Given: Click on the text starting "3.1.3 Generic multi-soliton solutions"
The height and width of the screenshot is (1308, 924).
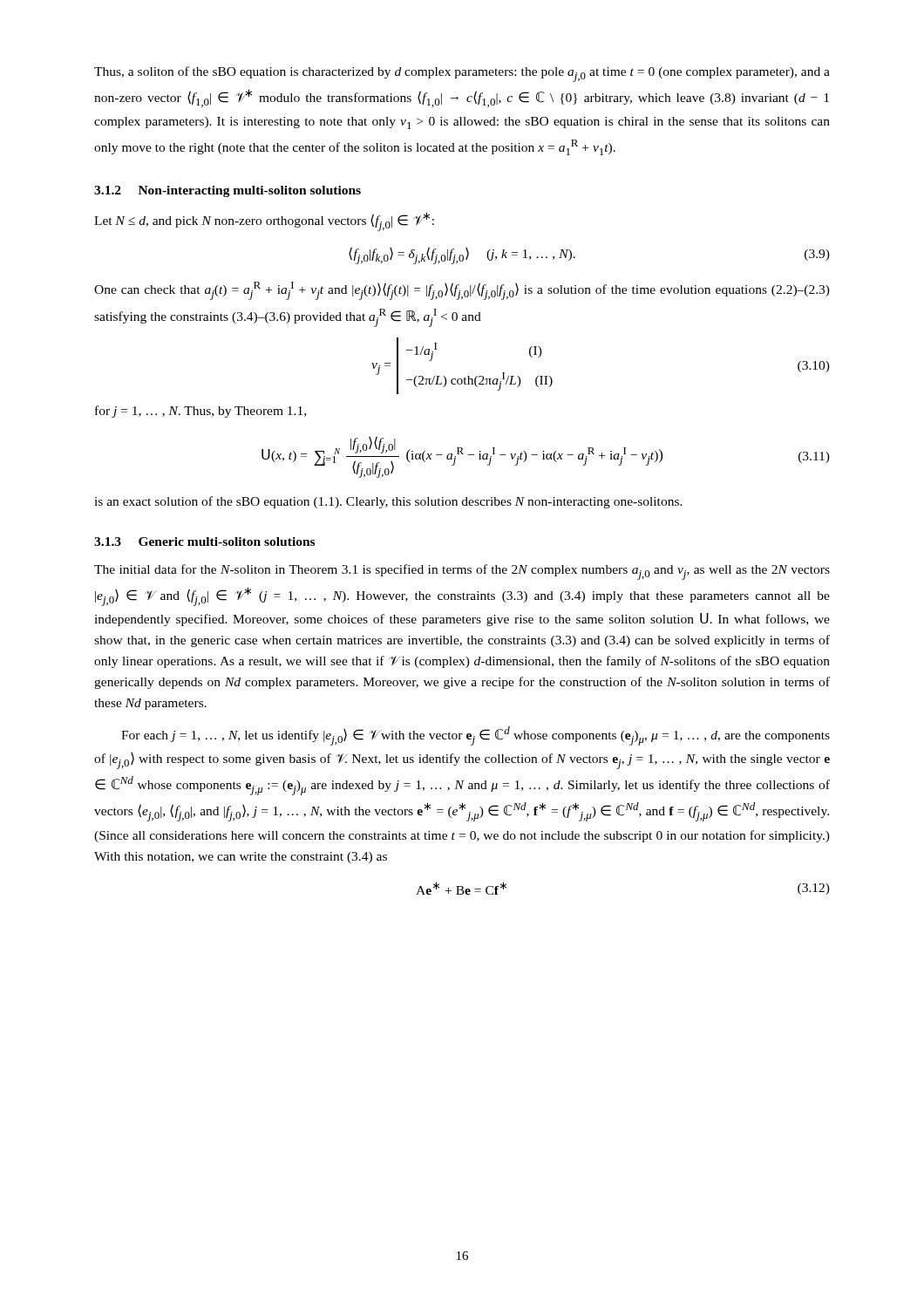Looking at the screenshot, I should pos(205,541).
